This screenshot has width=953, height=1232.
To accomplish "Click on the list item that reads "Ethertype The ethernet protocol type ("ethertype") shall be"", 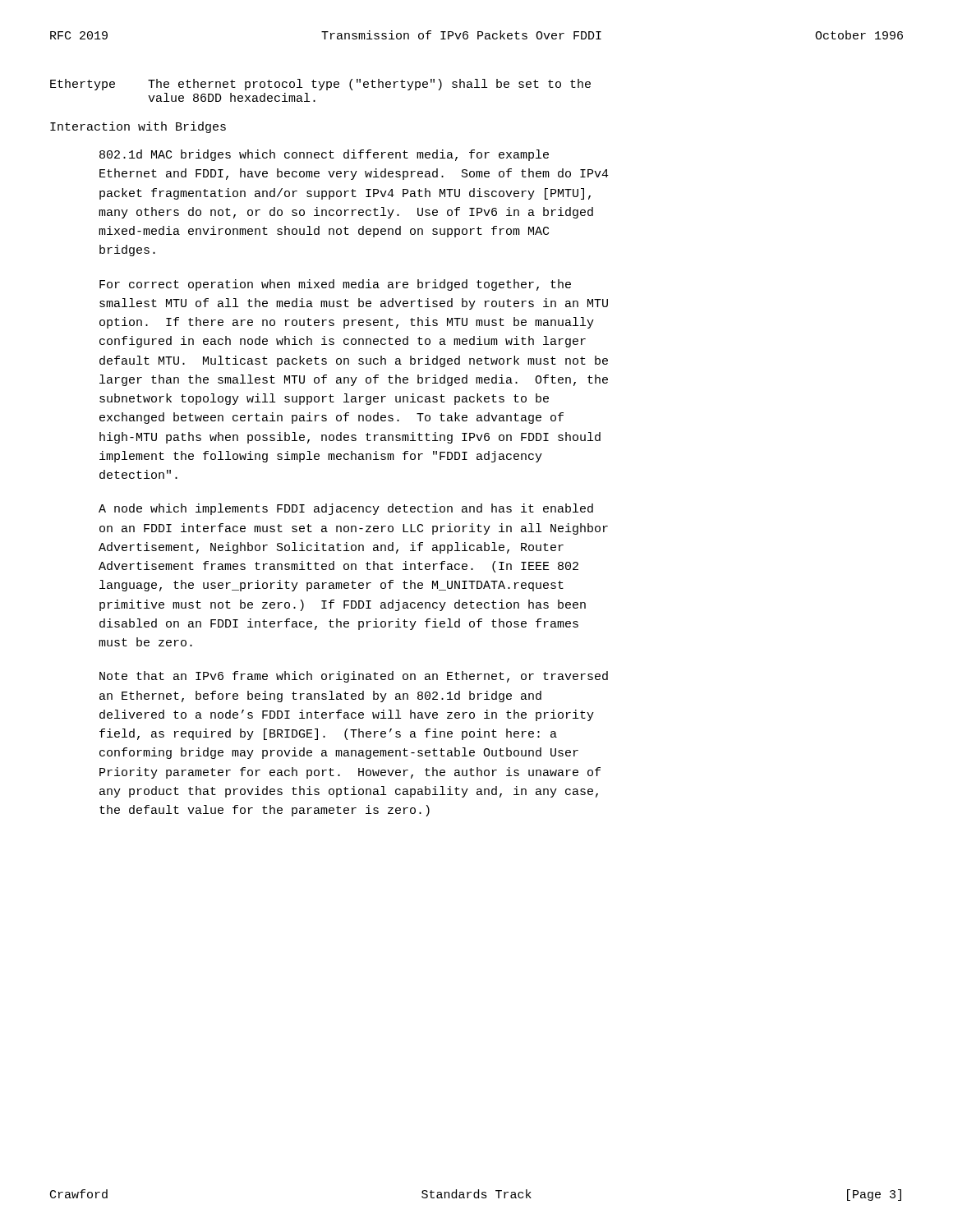I will (476, 92).
